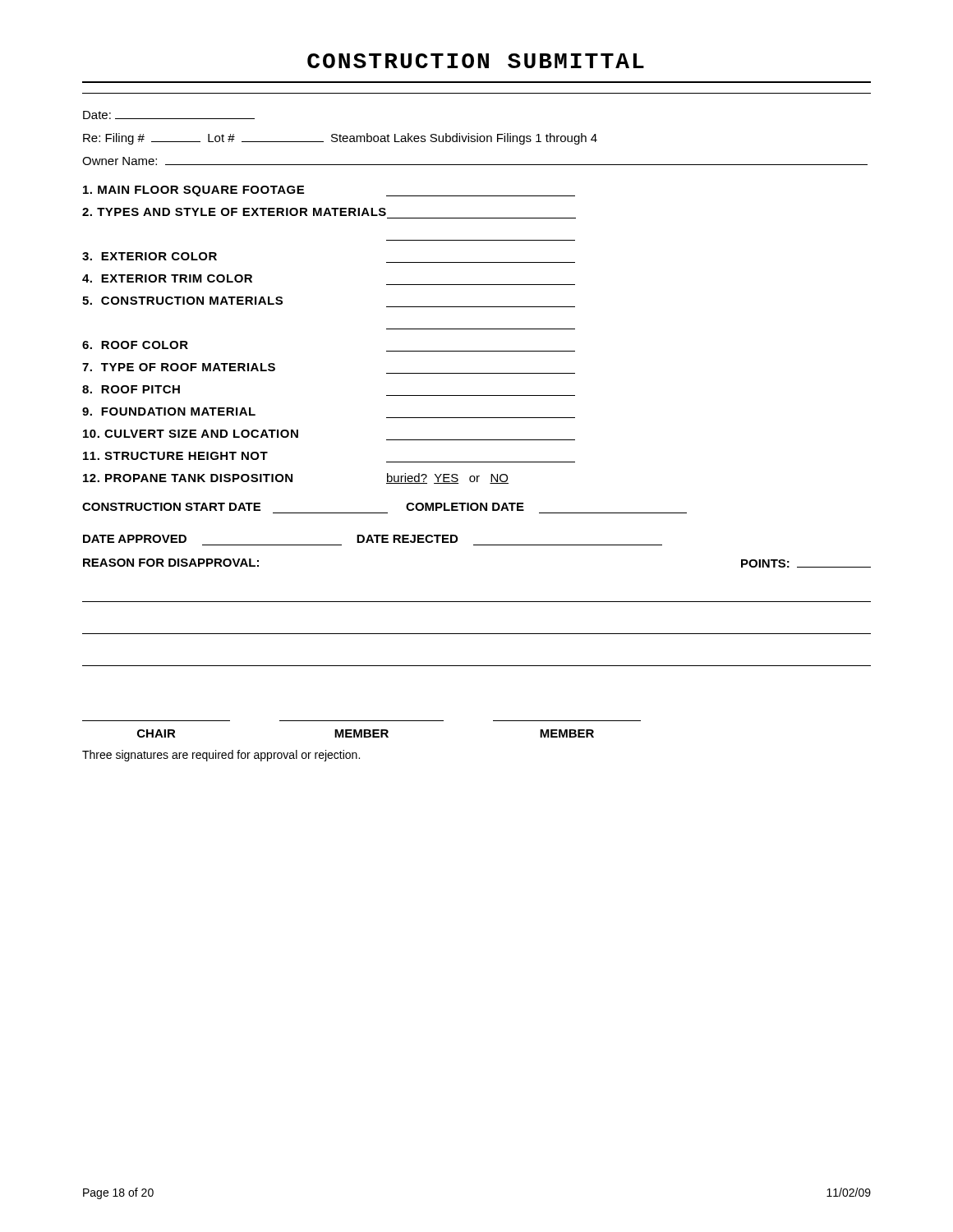The height and width of the screenshot is (1232, 953).
Task: Find the passage starting "9. FOUNDATION MATERIAL"
Action: (169, 411)
